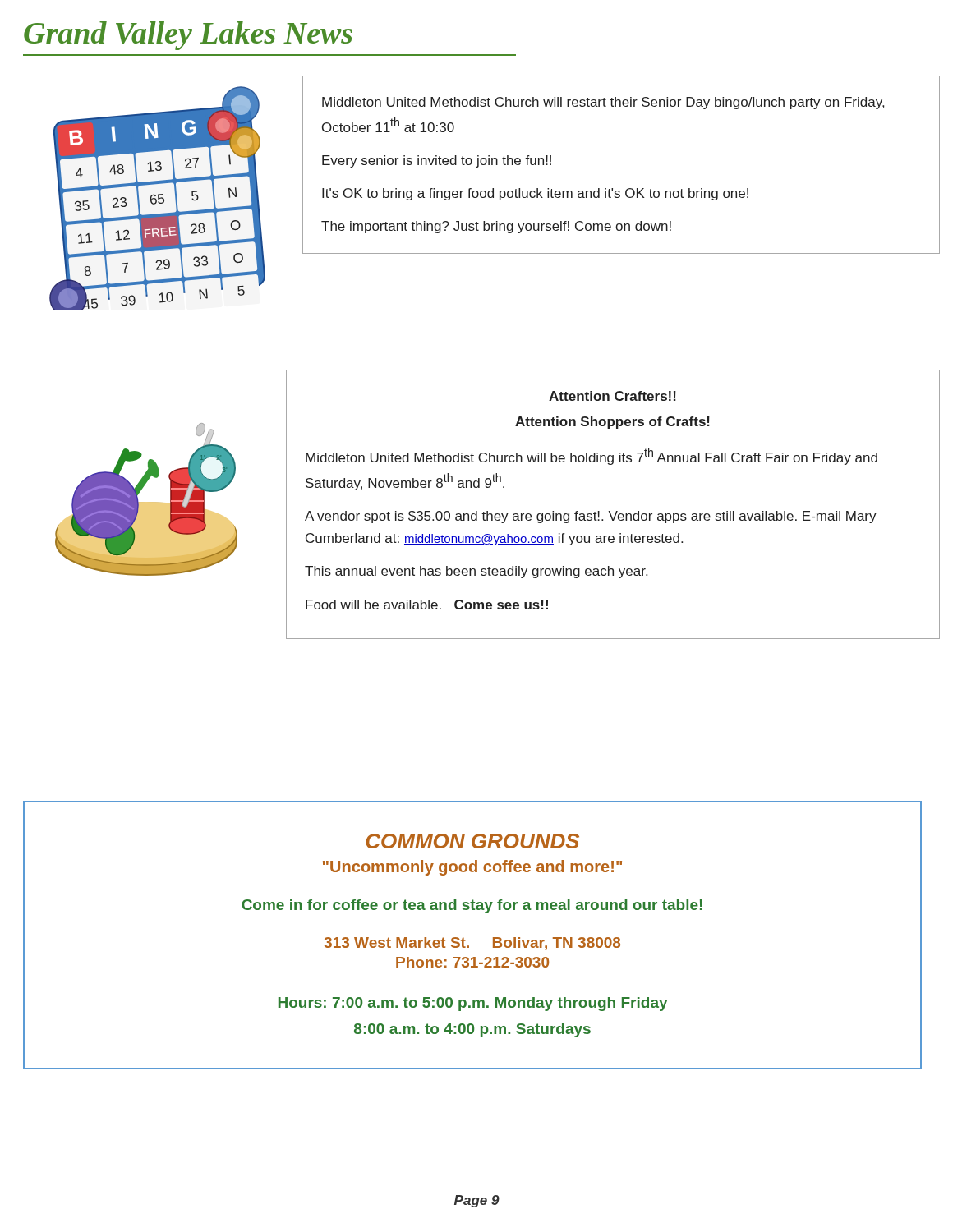Find the text block containing "Attention Crafters!! Attention Shoppers of Crafts! Middleton"

tap(613, 501)
